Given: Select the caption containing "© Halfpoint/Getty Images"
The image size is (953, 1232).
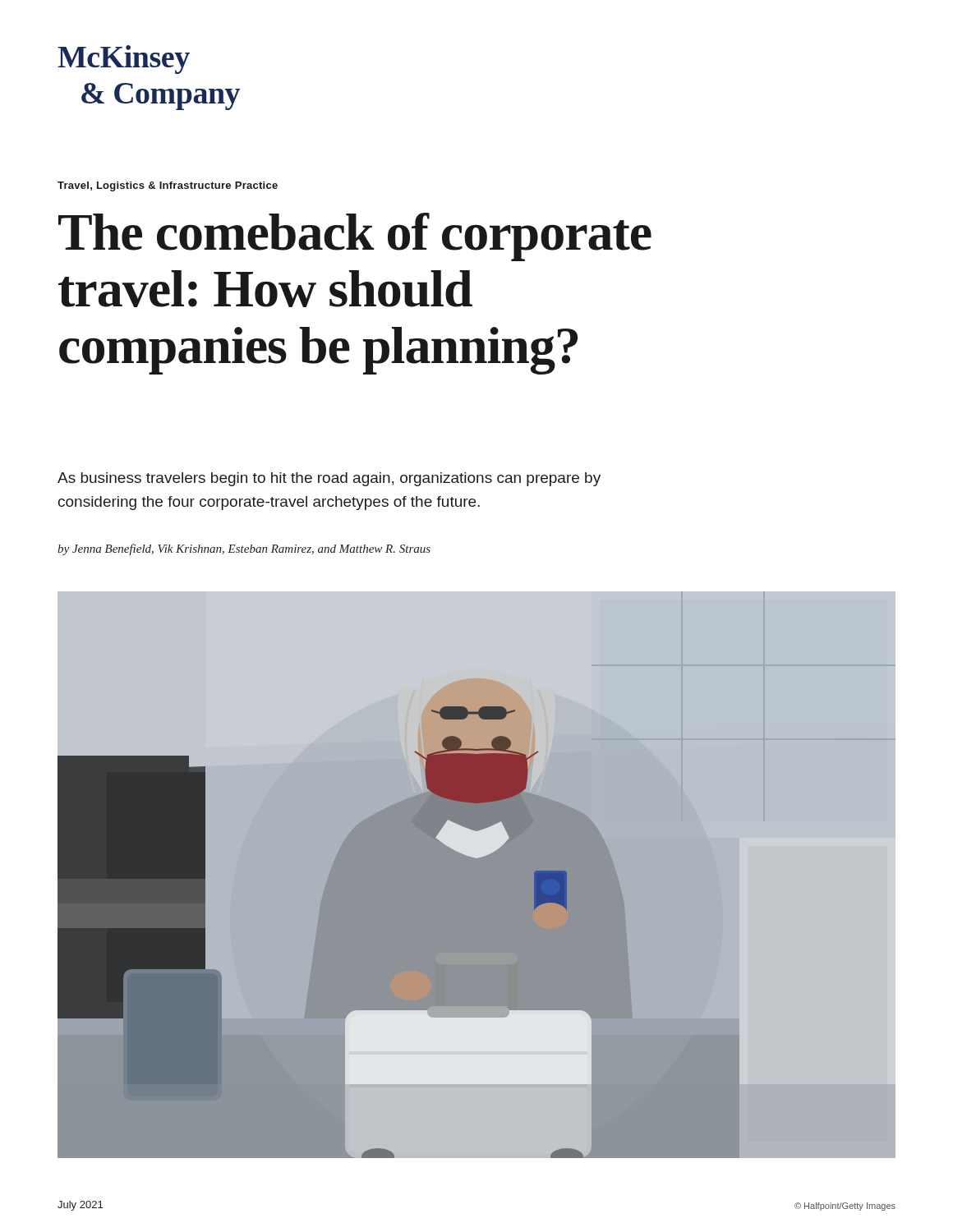Looking at the screenshot, I should [x=845, y=1206].
